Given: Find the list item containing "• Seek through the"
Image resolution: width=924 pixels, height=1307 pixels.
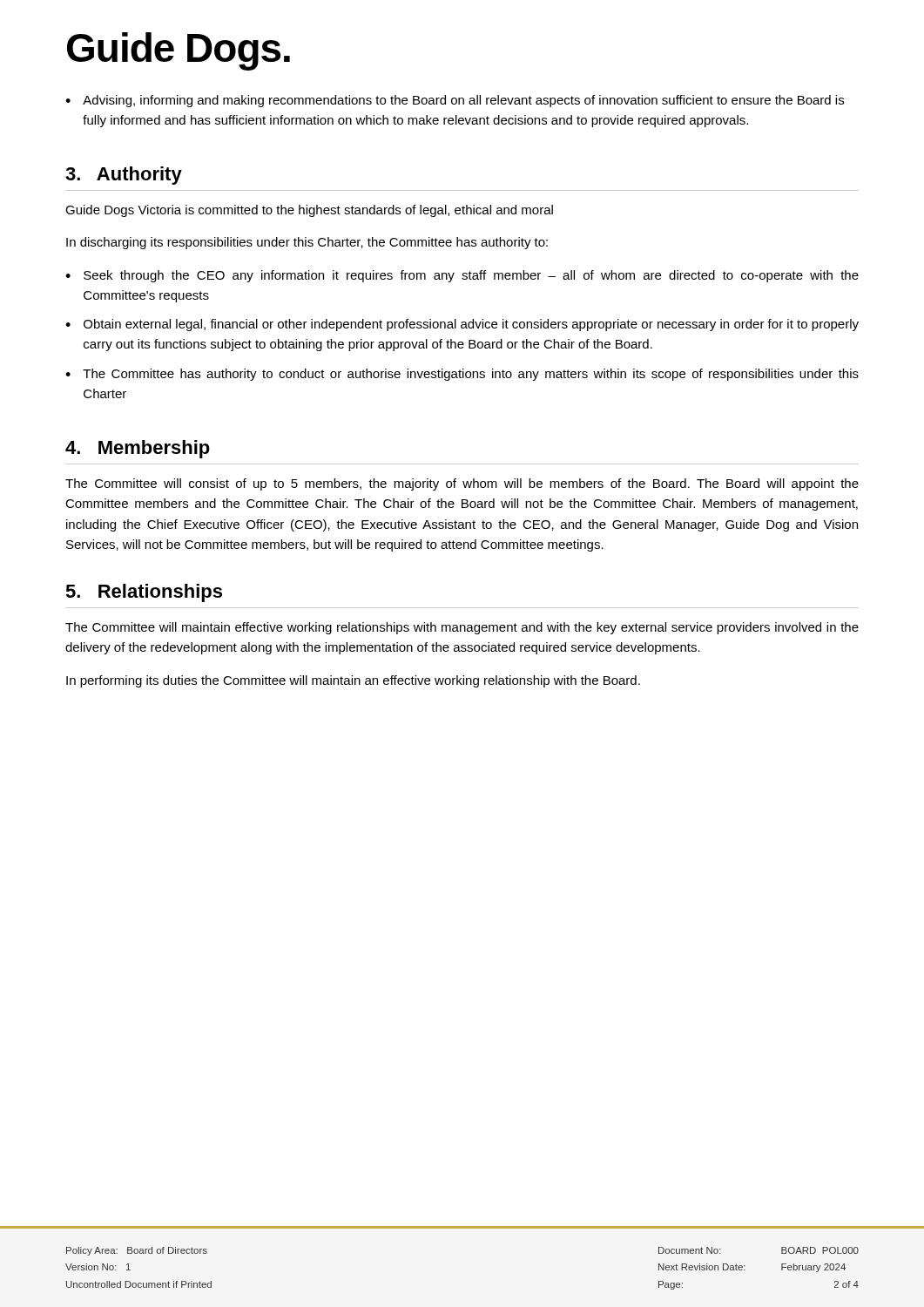Looking at the screenshot, I should click(x=462, y=285).
